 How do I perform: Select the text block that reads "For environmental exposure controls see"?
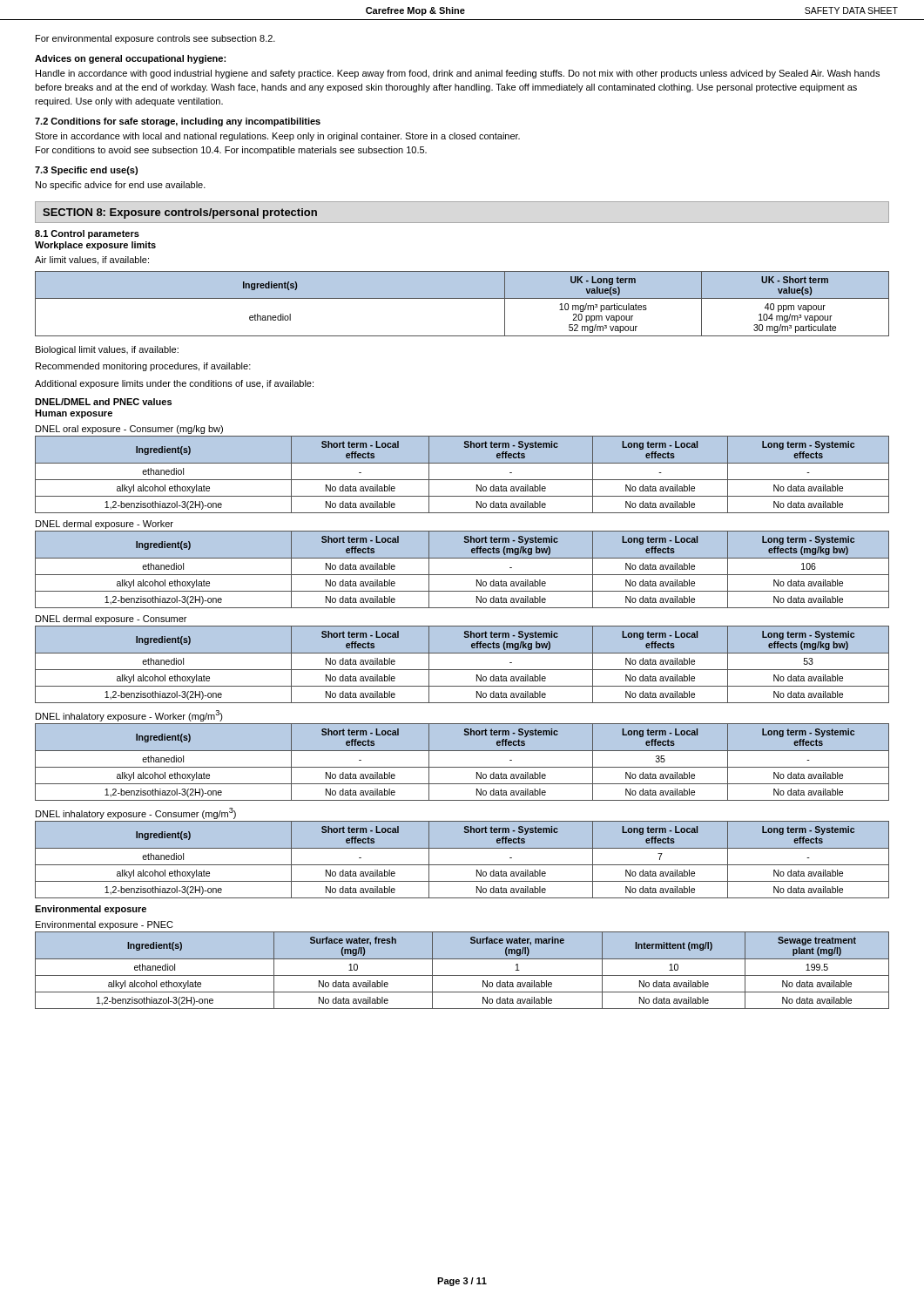[x=155, y=38]
